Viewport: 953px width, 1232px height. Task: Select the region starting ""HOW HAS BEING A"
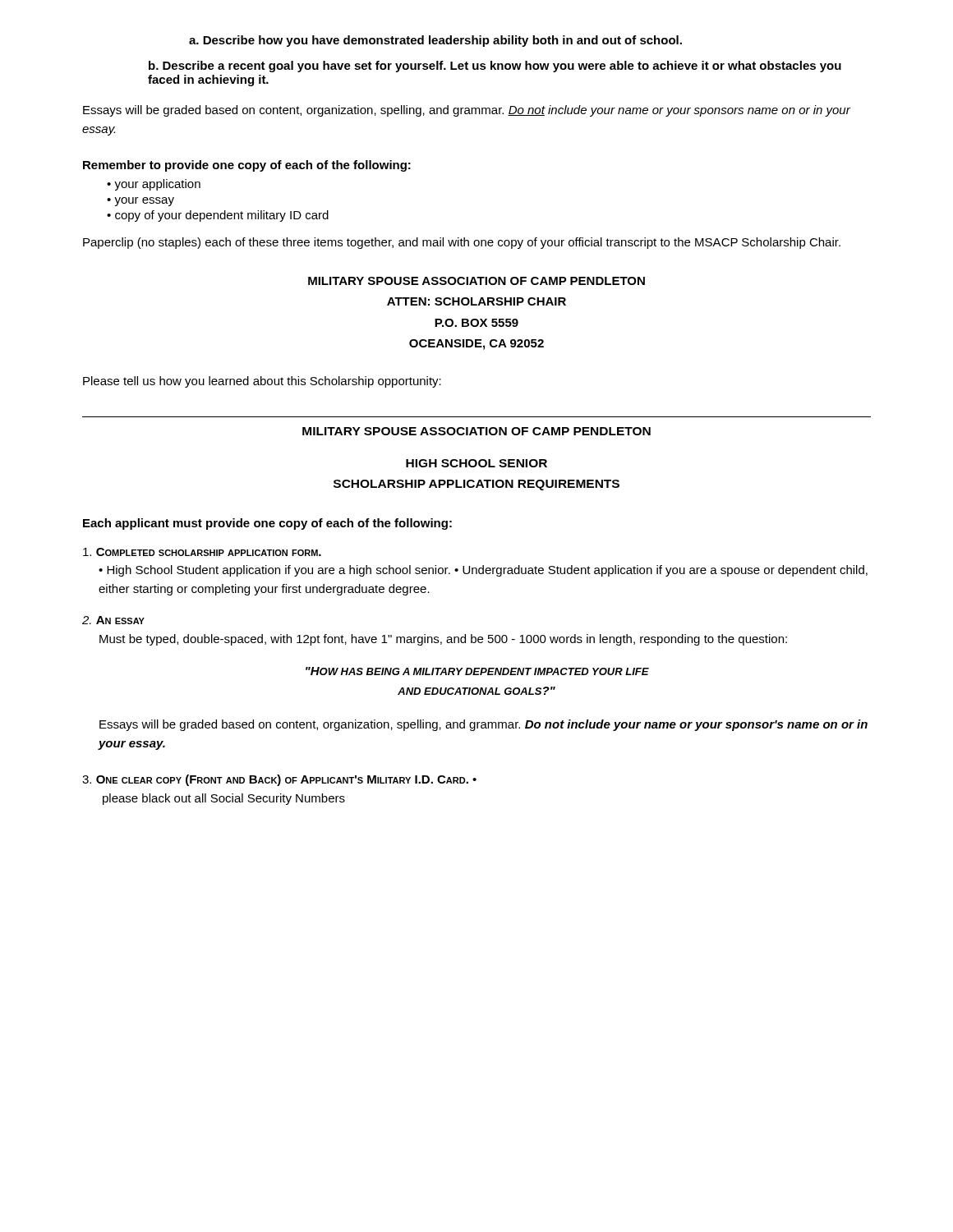click(476, 681)
